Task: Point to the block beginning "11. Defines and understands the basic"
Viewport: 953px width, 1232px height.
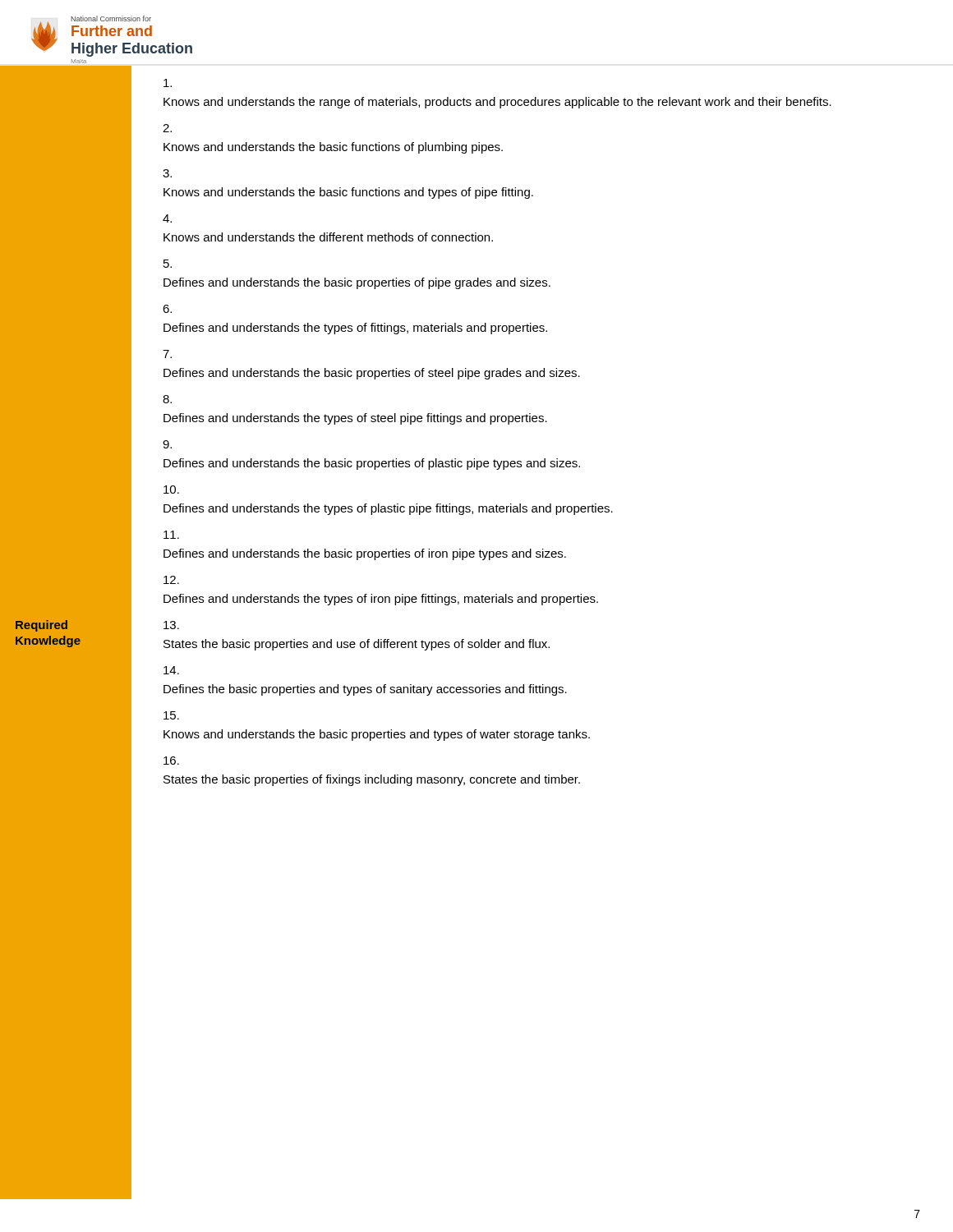Action: point(529,544)
